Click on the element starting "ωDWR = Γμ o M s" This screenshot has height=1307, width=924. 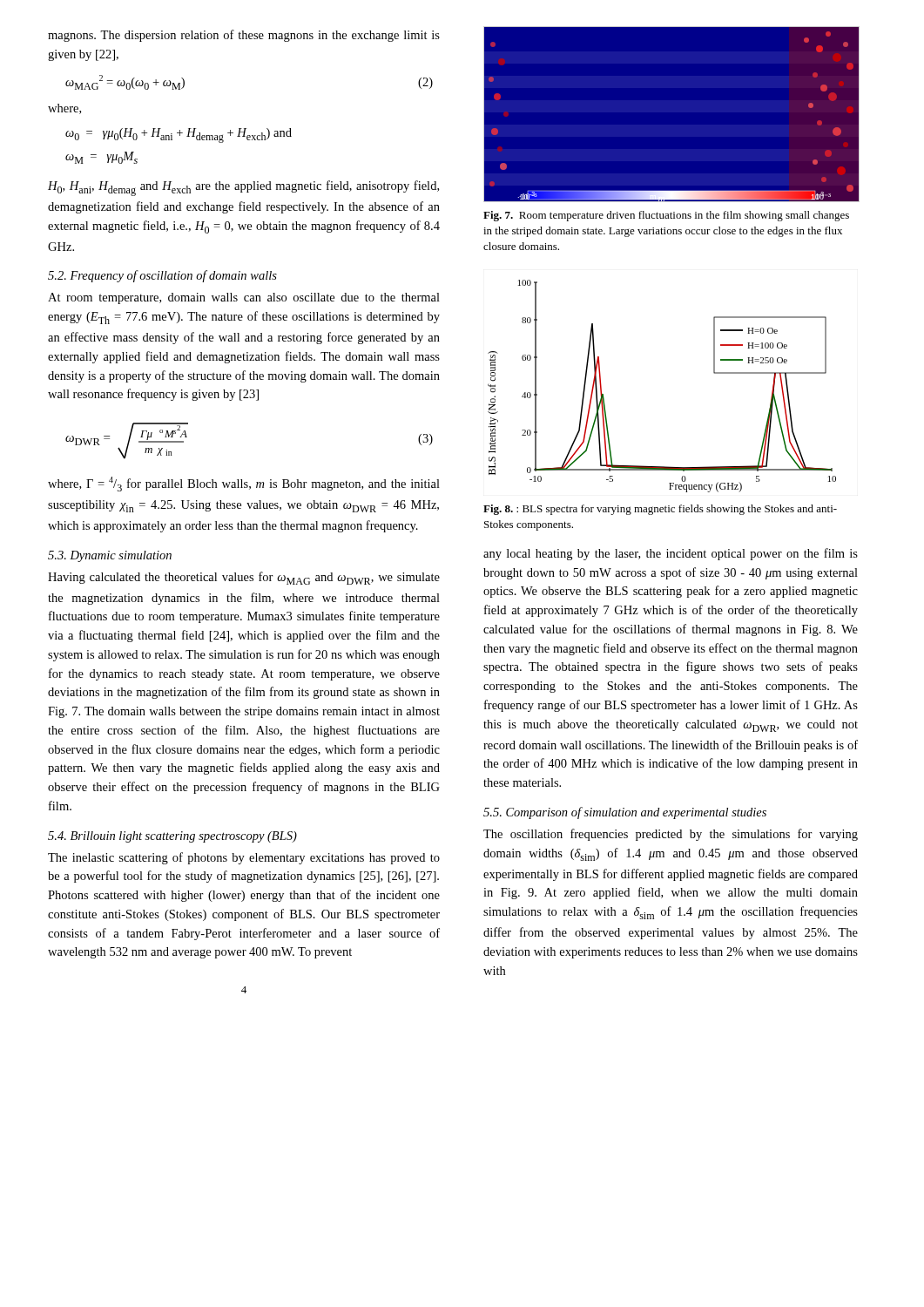(x=153, y=441)
